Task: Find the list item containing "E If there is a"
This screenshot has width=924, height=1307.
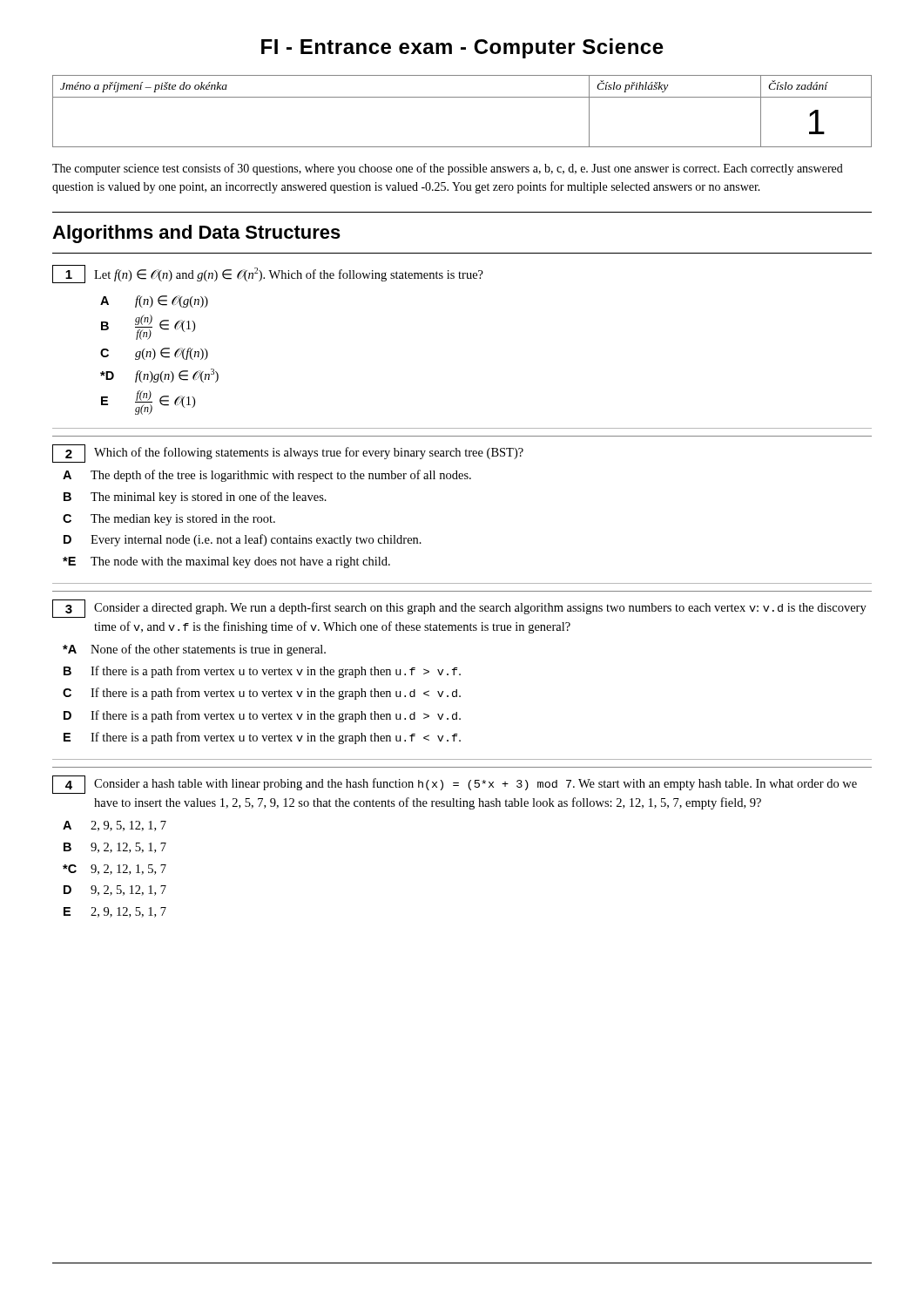Action: click(x=467, y=738)
